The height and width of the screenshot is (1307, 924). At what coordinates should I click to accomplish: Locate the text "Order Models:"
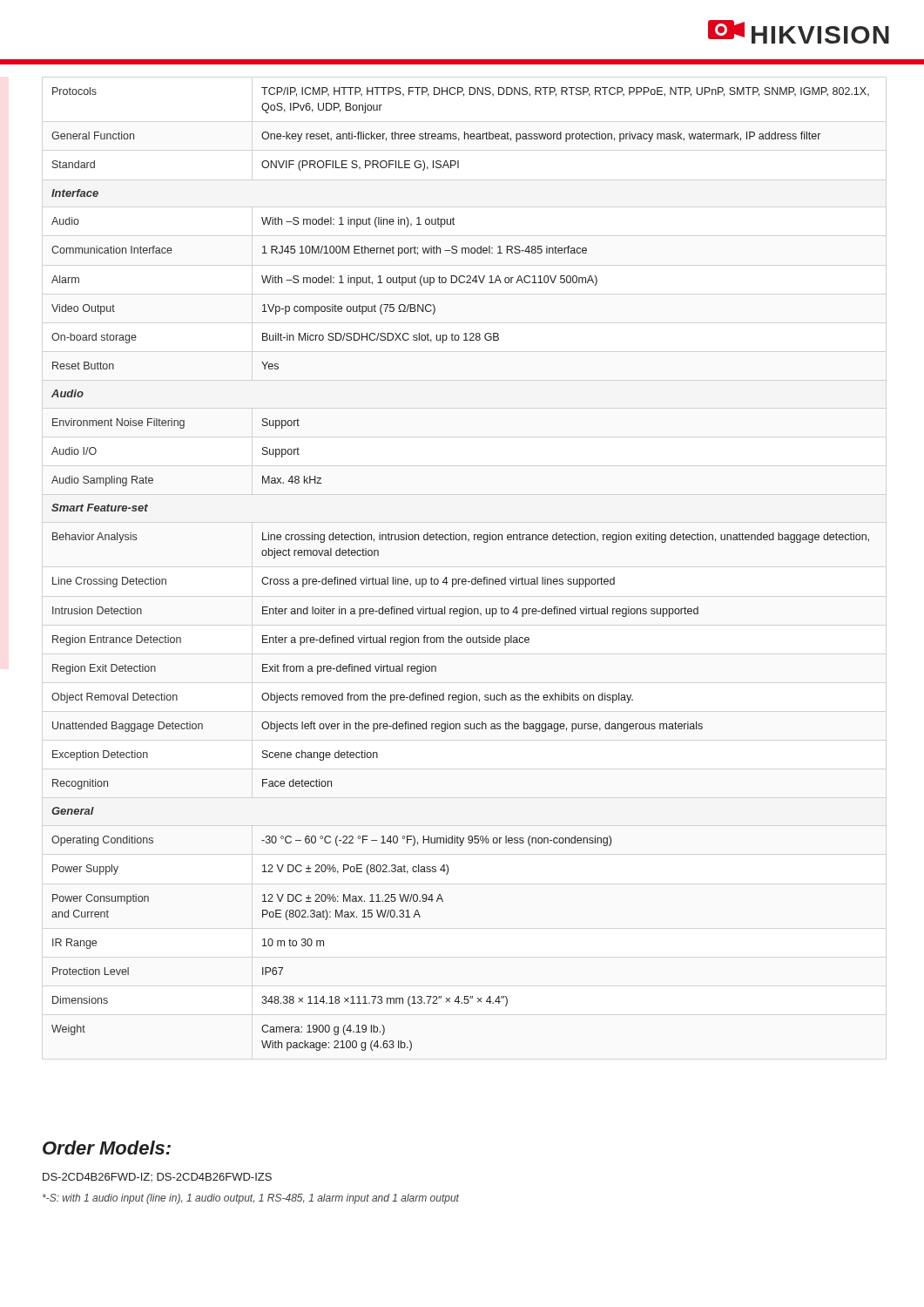[107, 1148]
